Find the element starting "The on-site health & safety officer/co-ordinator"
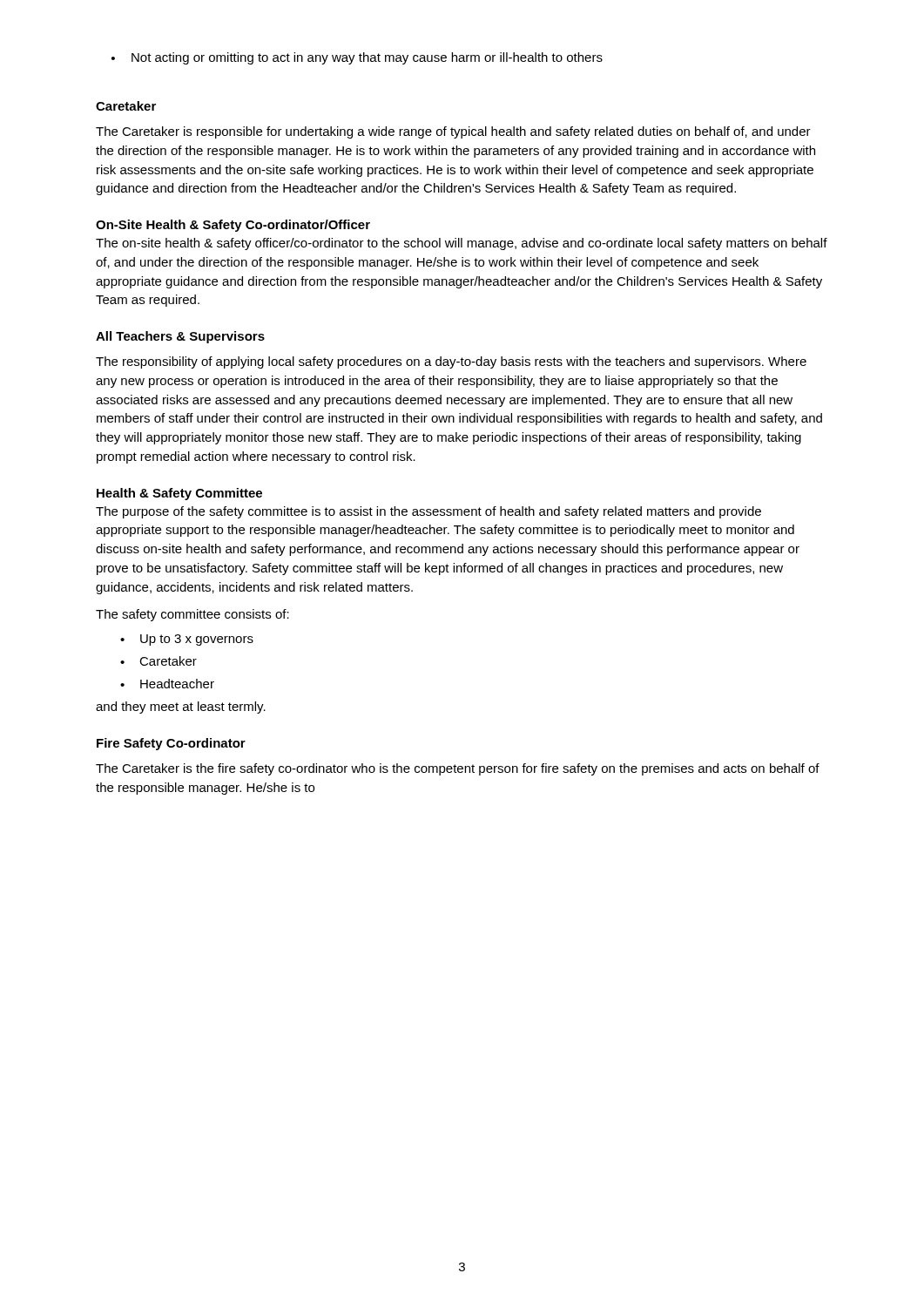Image resolution: width=924 pixels, height=1307 pixels. pos(461,271)
